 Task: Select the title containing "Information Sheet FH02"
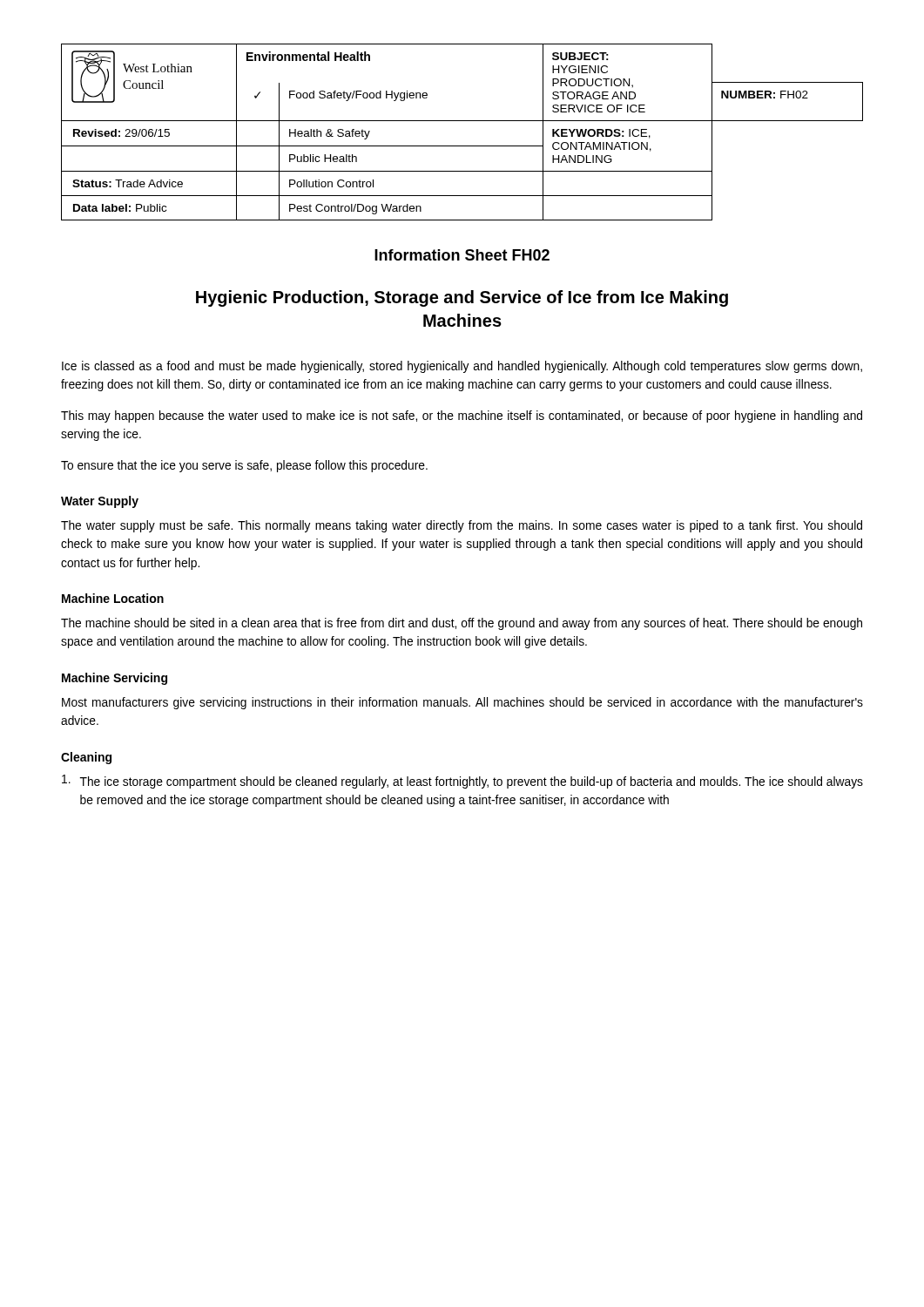point(462,255)
